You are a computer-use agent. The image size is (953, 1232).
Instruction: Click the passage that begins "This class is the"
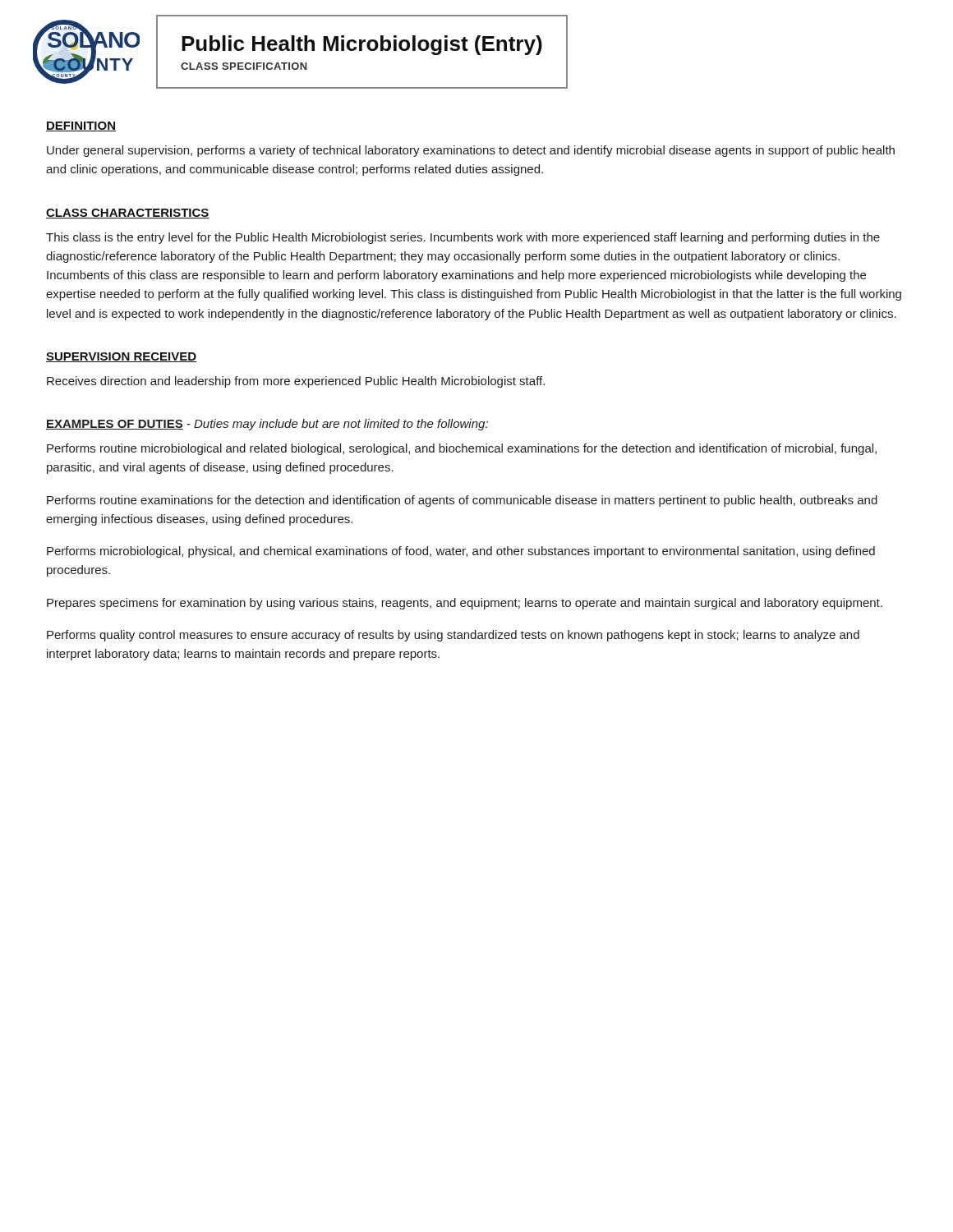coord(474,275)
